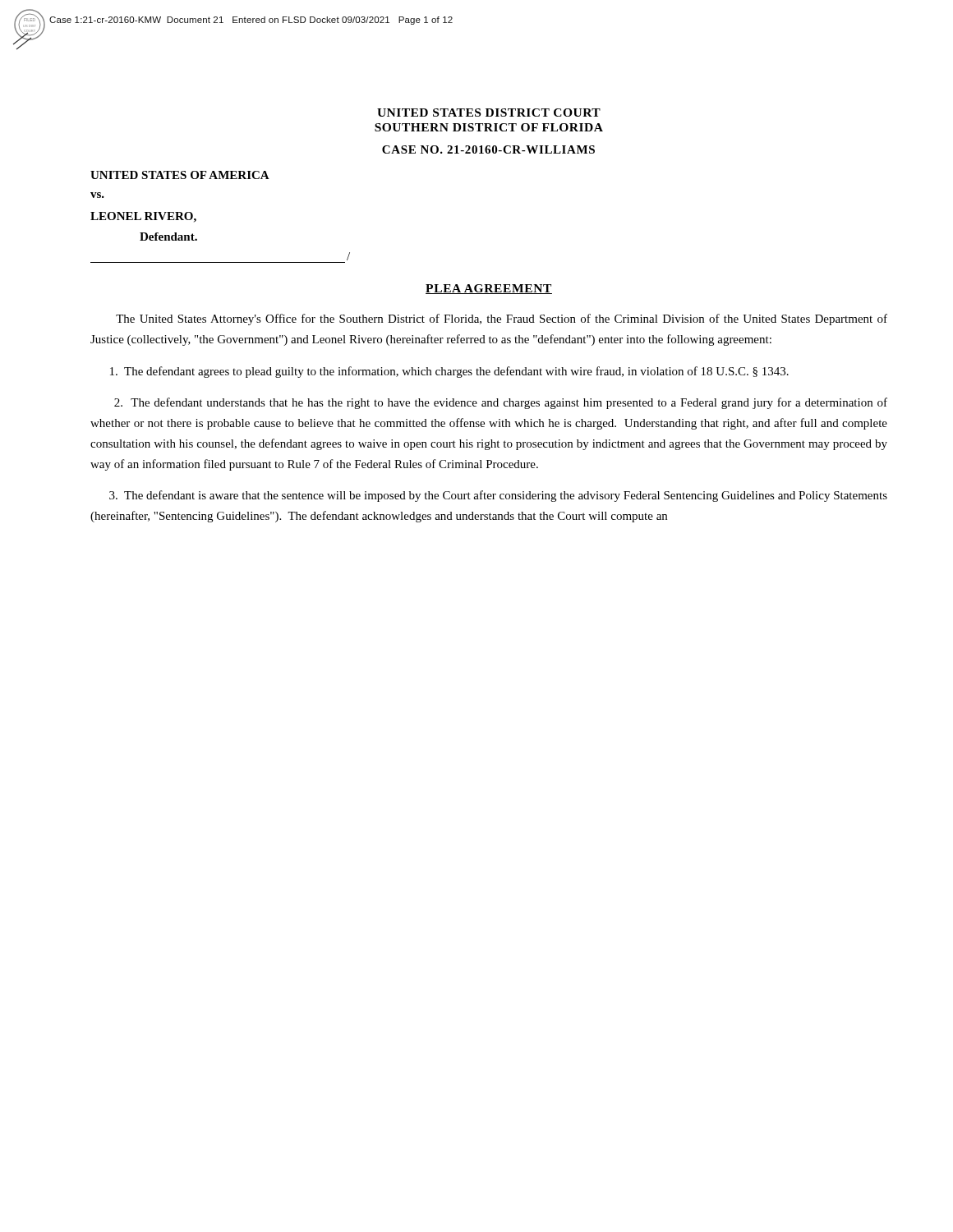Click on the illustration

33,31
